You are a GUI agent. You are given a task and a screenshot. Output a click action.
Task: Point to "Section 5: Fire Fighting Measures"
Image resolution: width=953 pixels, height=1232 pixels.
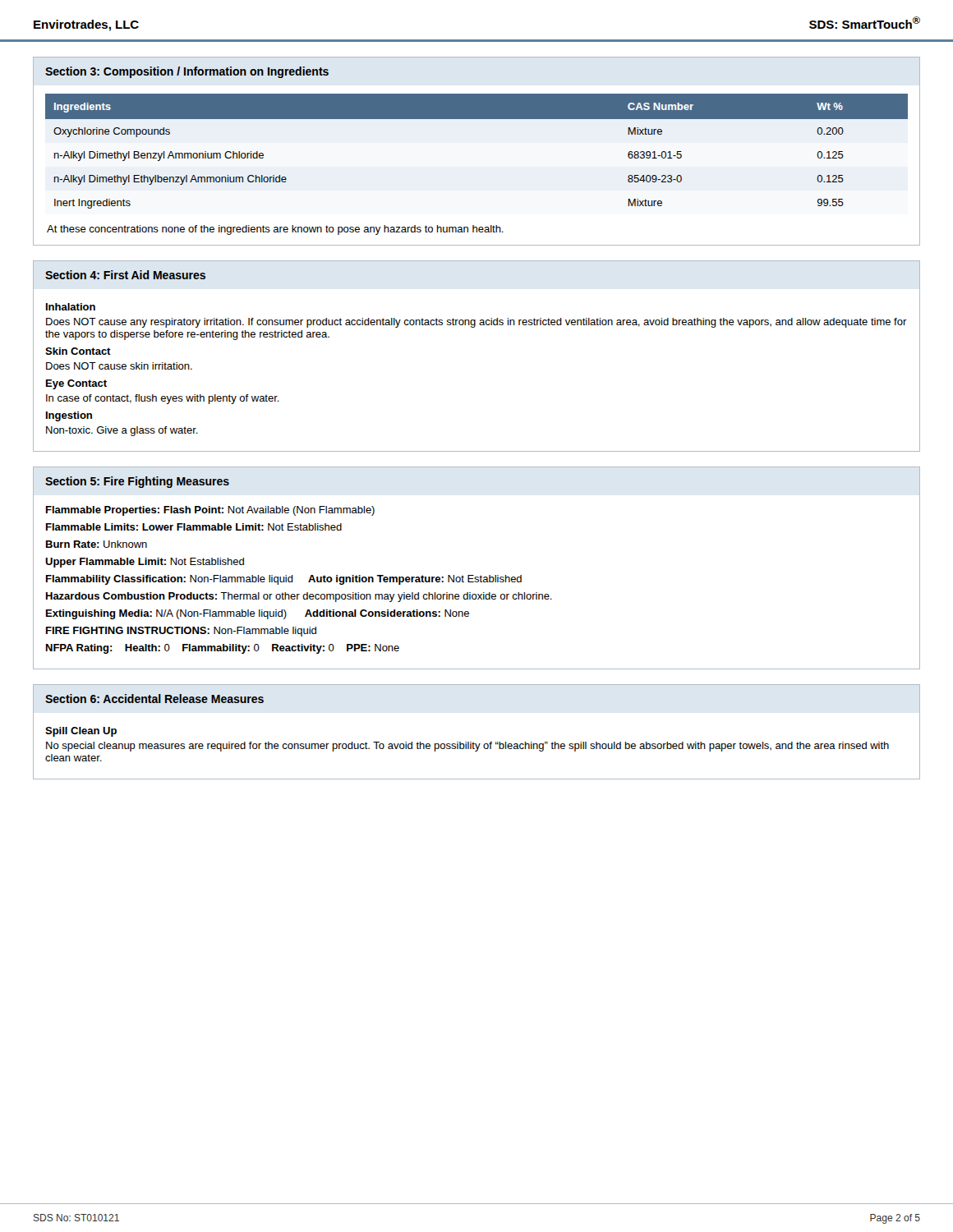137,481
